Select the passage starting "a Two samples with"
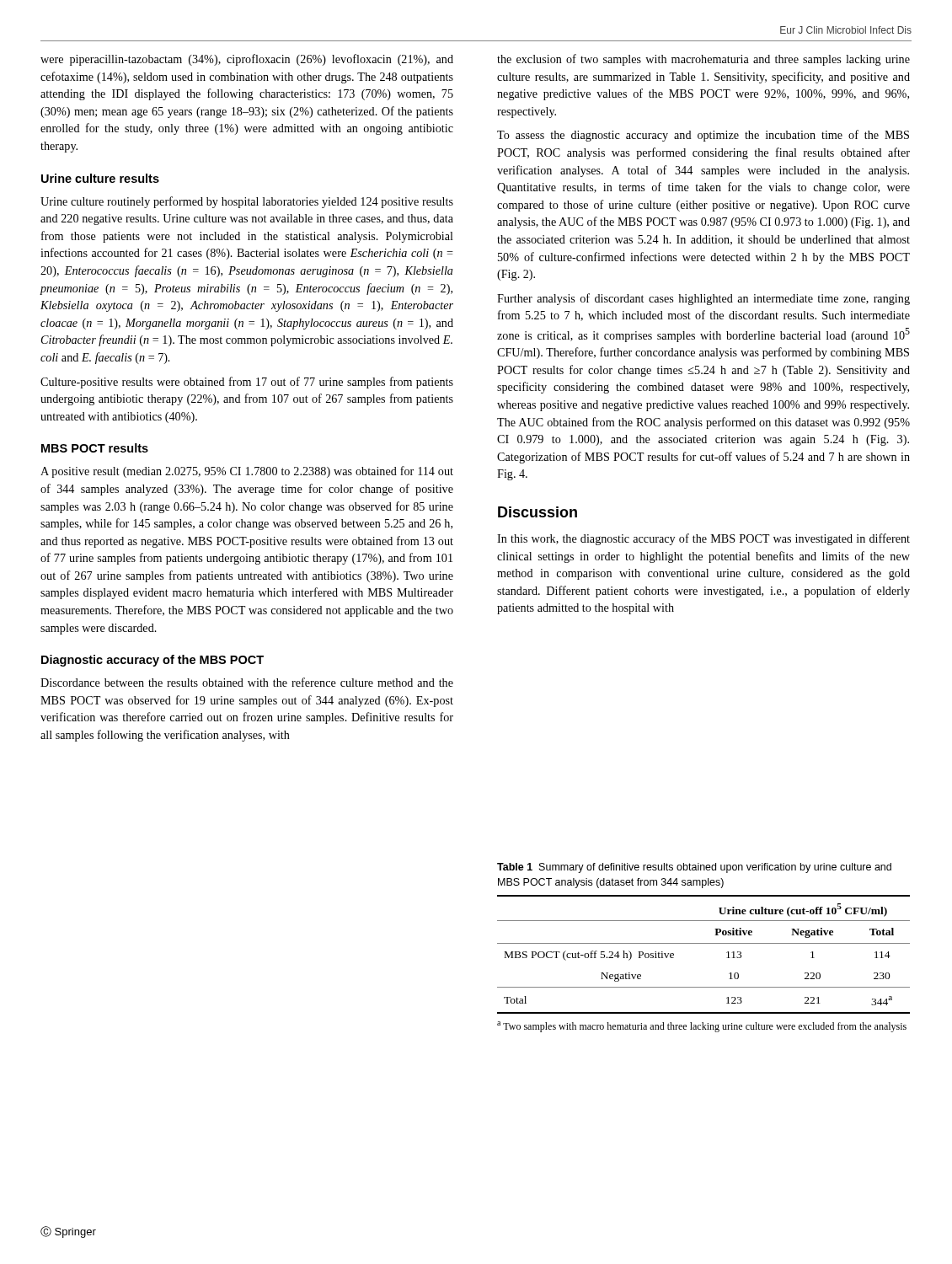The width and height of the screenshot is (952, 1264). pyautogui.click(x=702, y=1025)
